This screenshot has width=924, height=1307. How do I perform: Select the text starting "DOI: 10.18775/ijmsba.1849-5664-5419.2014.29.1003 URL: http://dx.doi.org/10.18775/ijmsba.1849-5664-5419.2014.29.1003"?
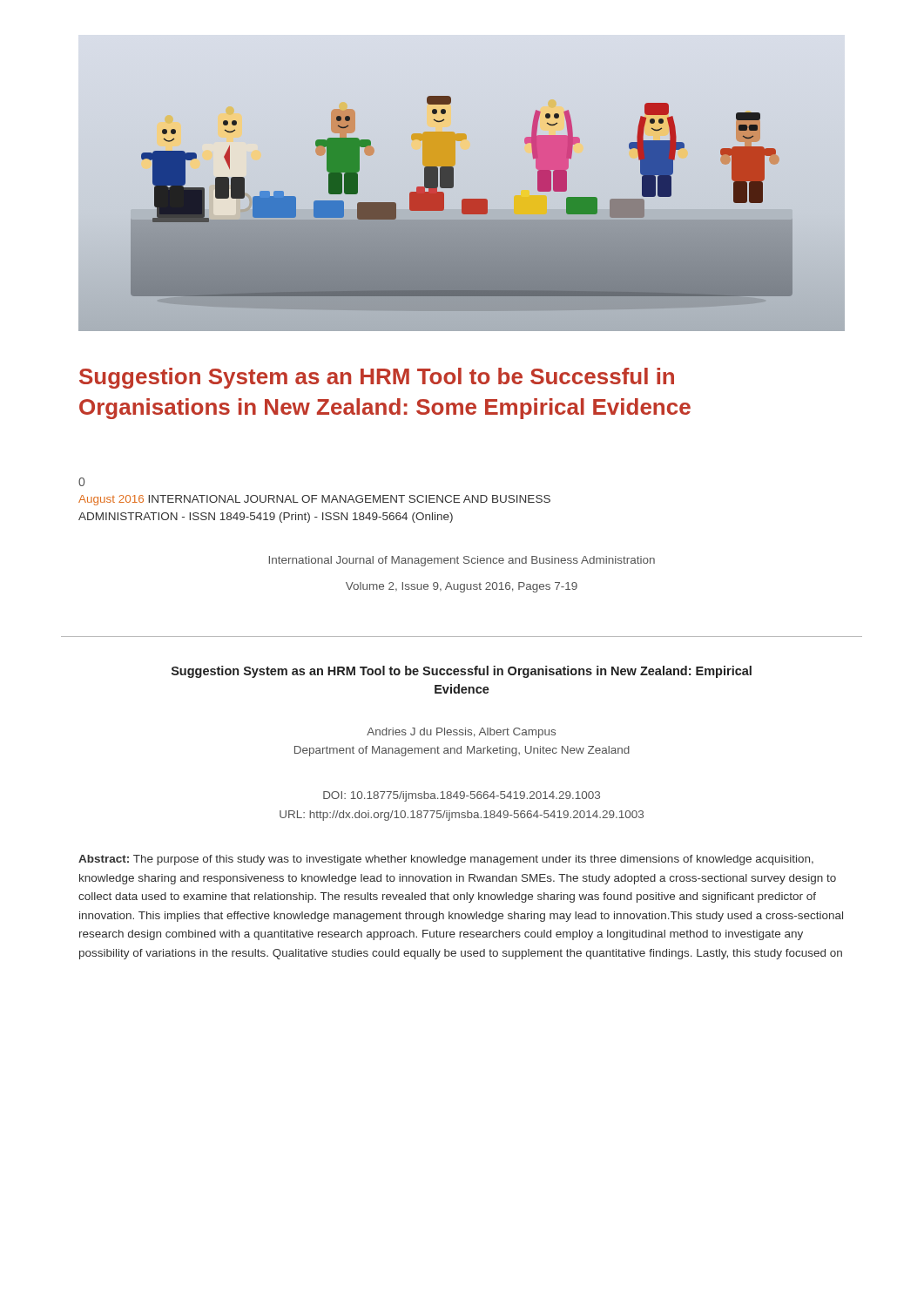pyautogui.click(x=462, y=804)
